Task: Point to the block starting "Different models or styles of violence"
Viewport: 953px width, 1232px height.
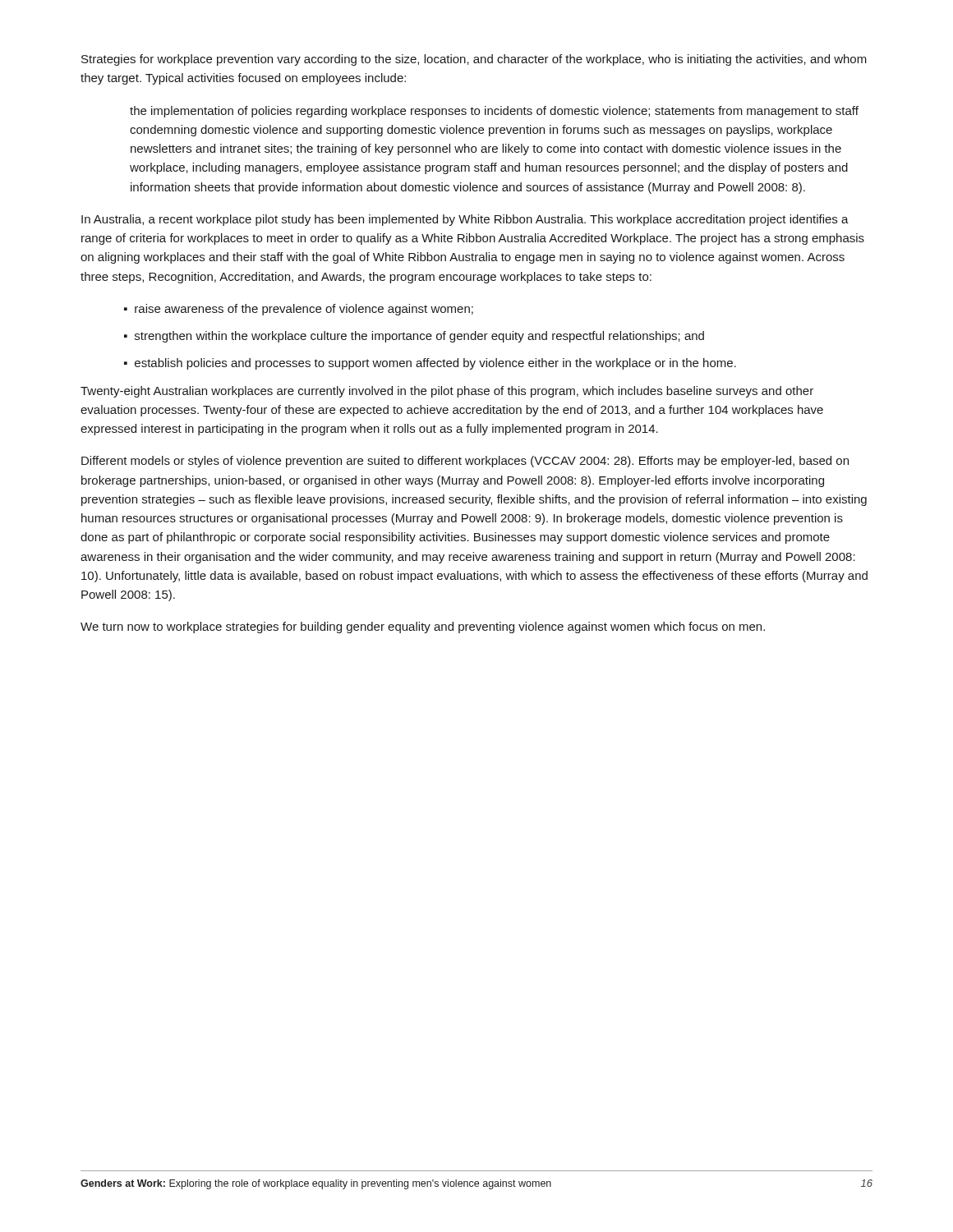Action: pos(474,527)
